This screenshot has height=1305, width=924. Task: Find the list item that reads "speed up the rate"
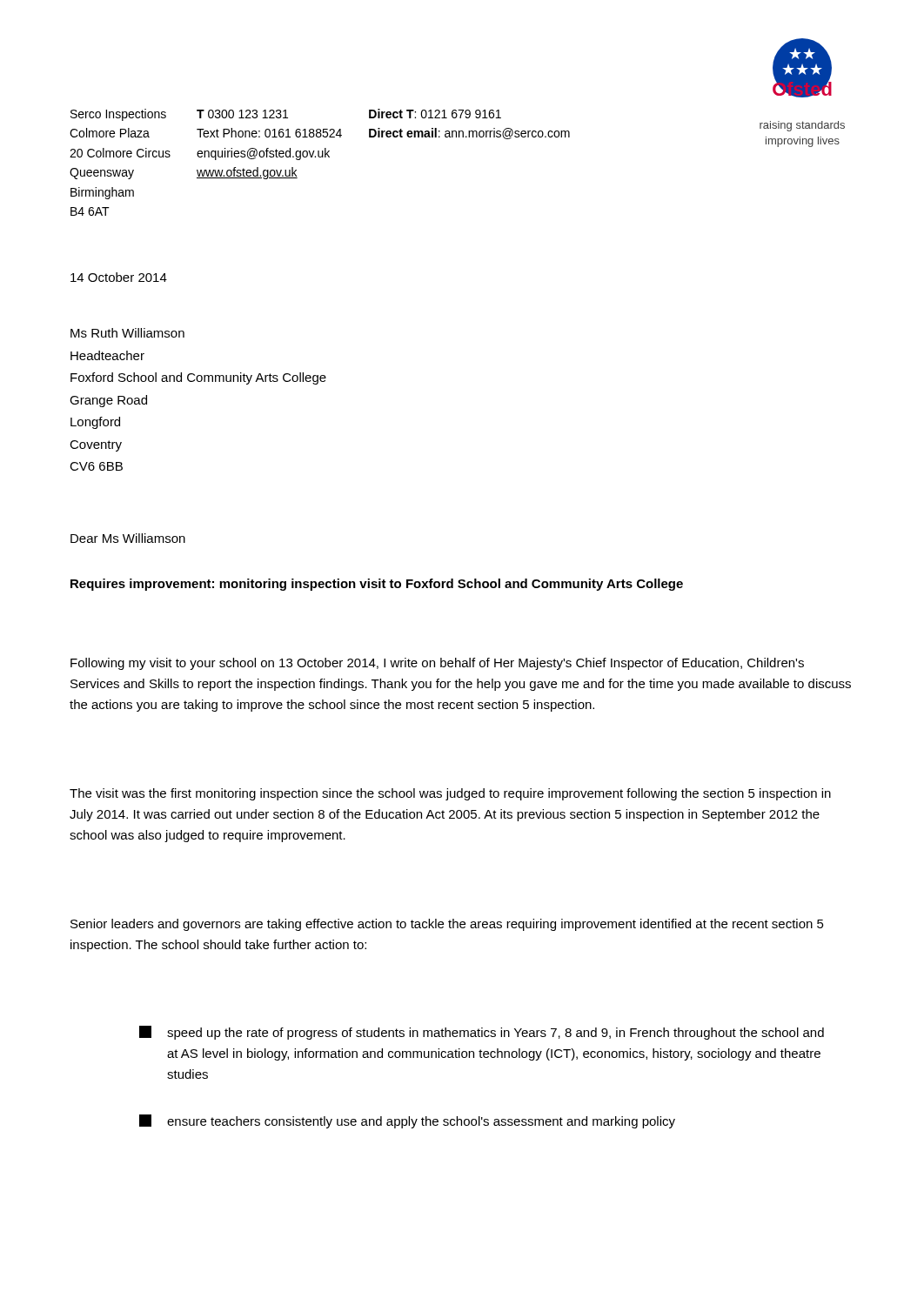(x=487, y=1054)
